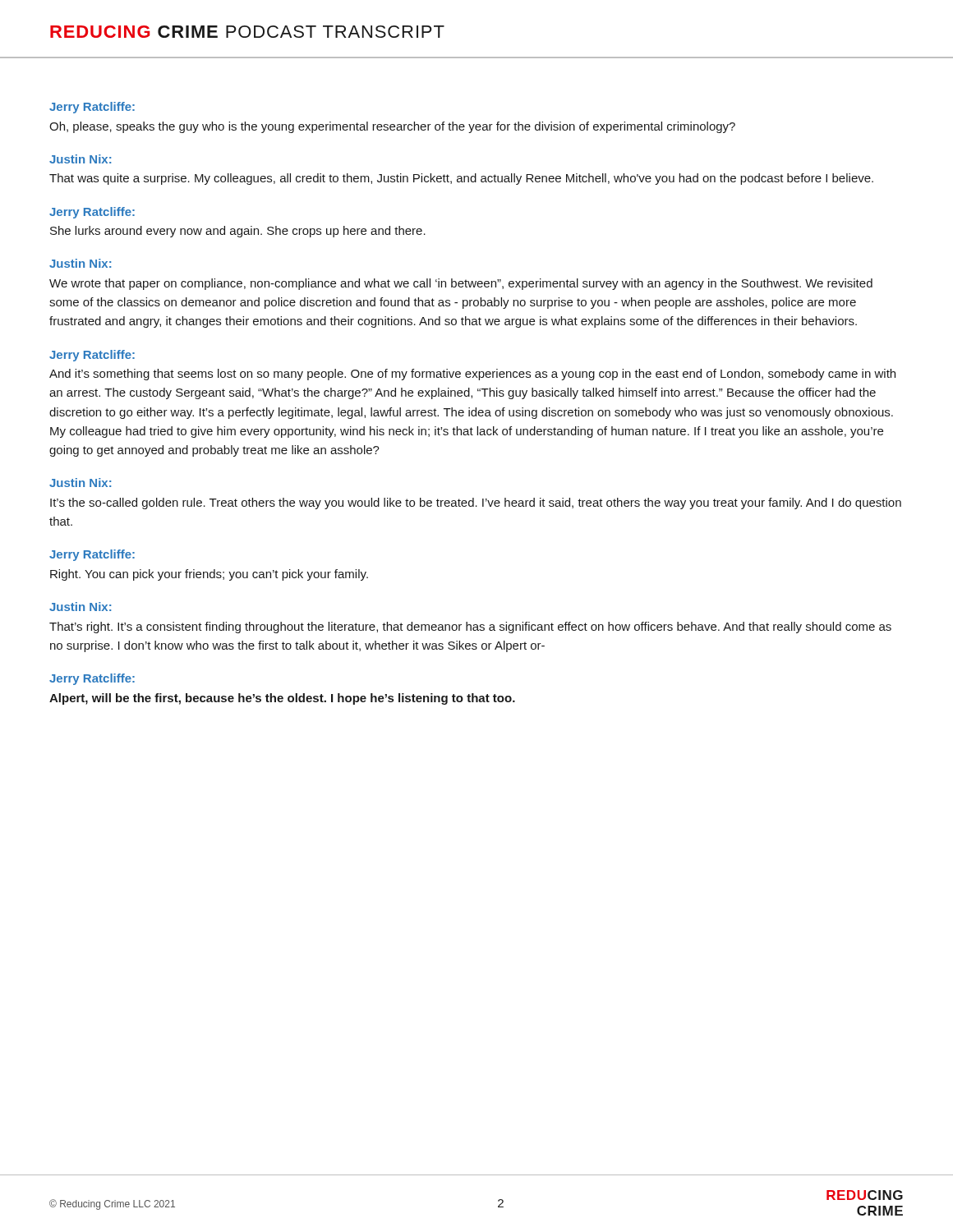Locate the text block containing "Right. You can pick your"

(x=209, y=575)
